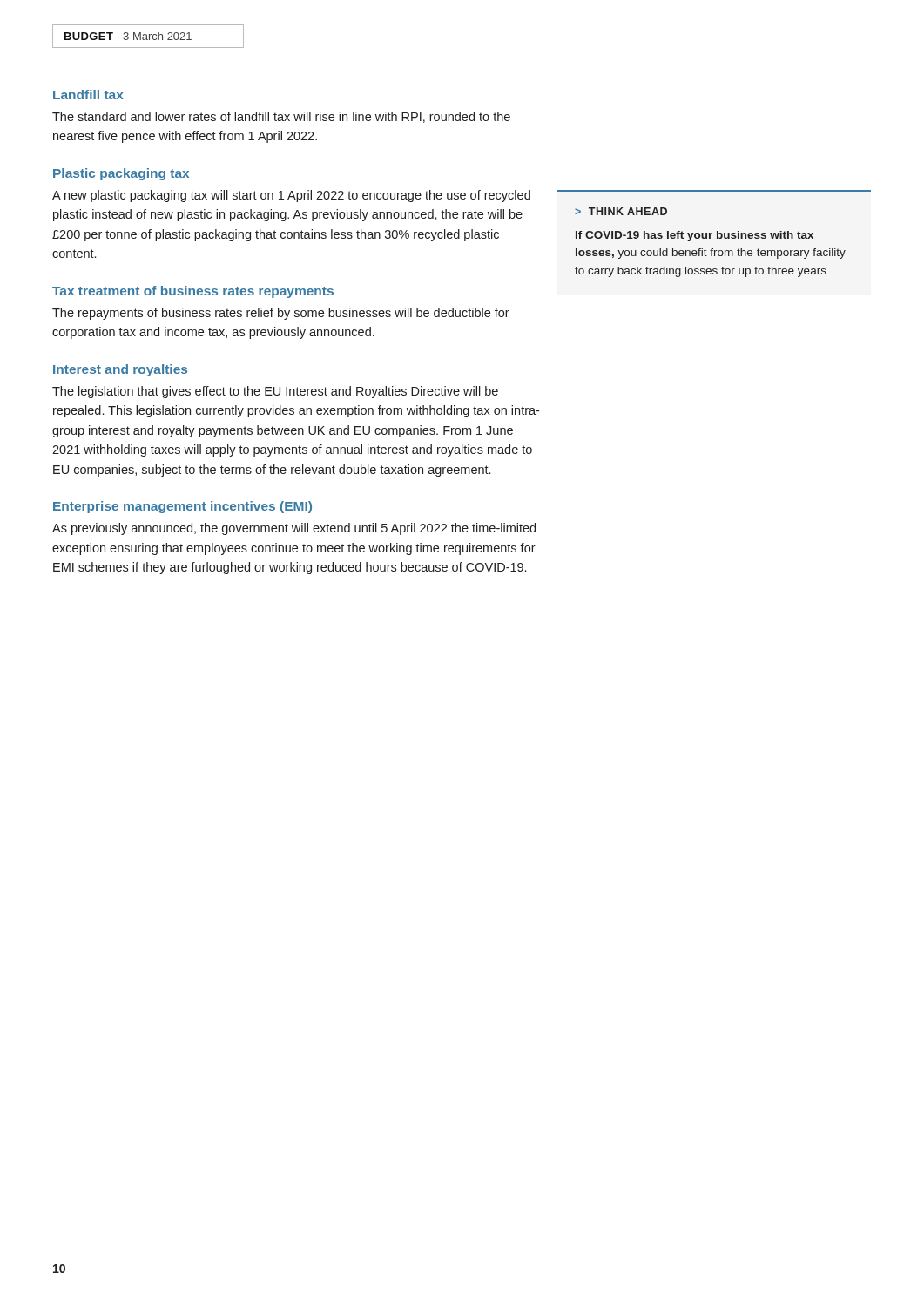Find the text block that reads "The standard and lower rates of"
This screenshot has height=1307, width=924.
[281, 127]
